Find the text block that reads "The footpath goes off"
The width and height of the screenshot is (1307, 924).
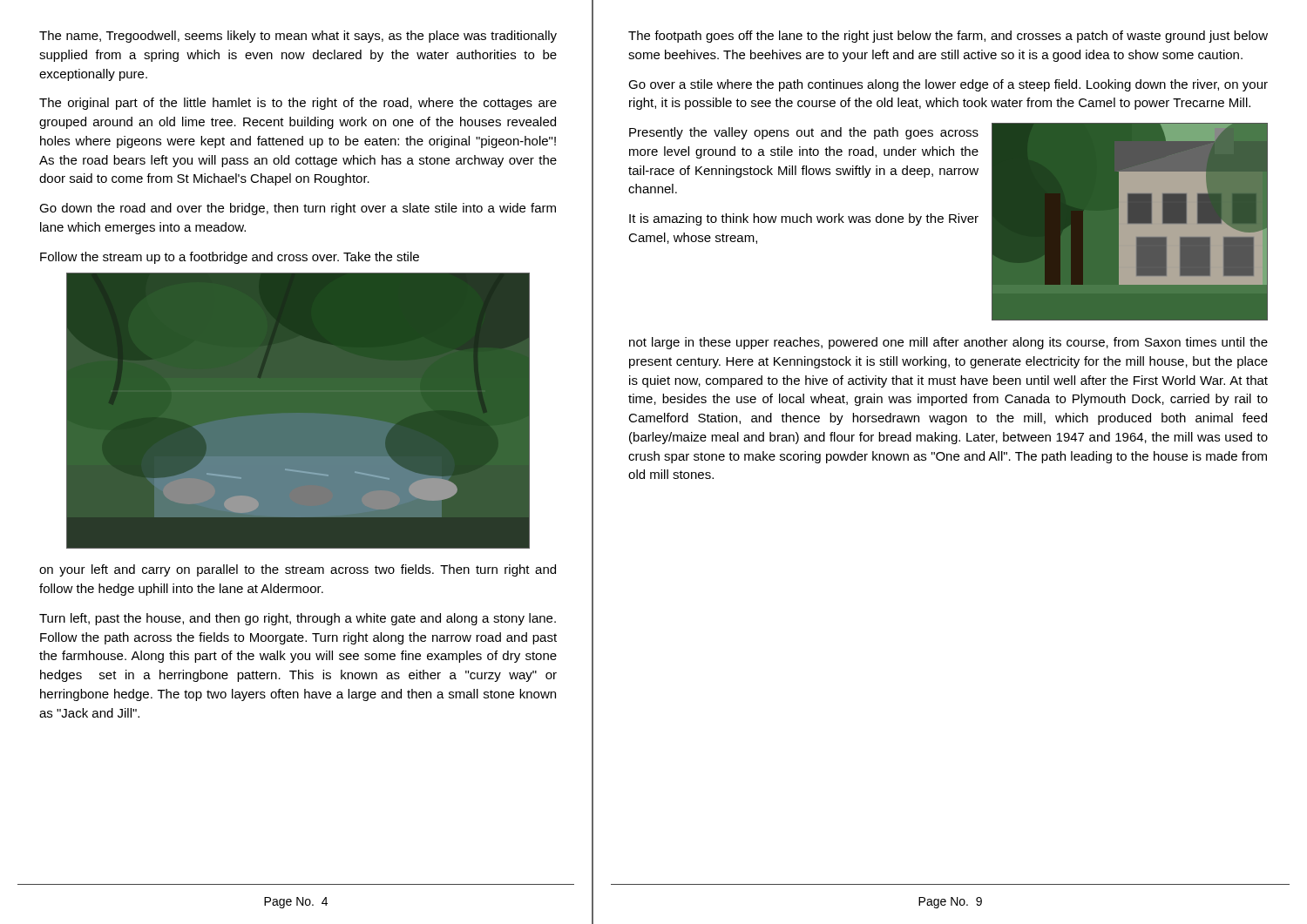(948, 45)
